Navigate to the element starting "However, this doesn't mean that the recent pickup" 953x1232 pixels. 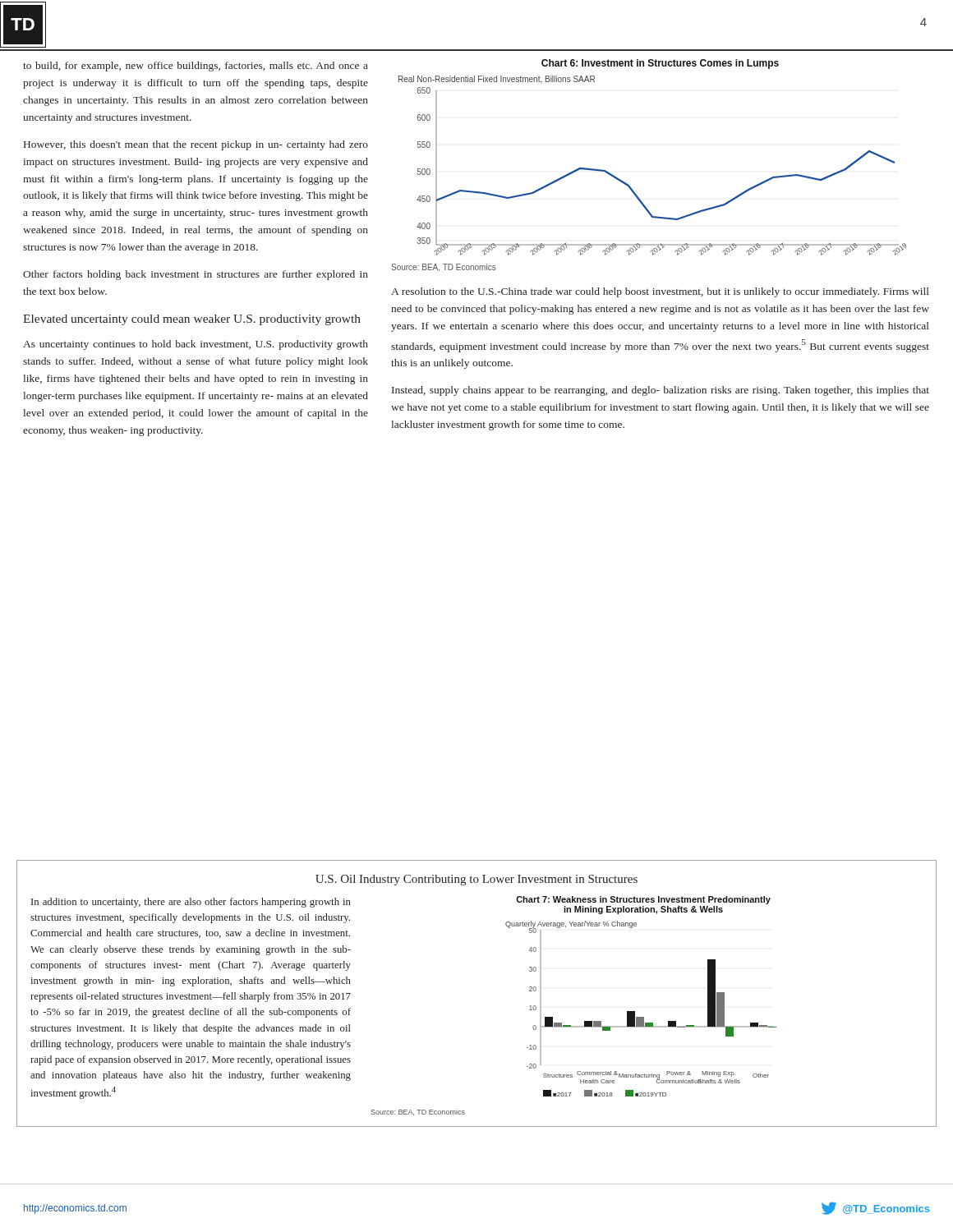coord(196,195)
